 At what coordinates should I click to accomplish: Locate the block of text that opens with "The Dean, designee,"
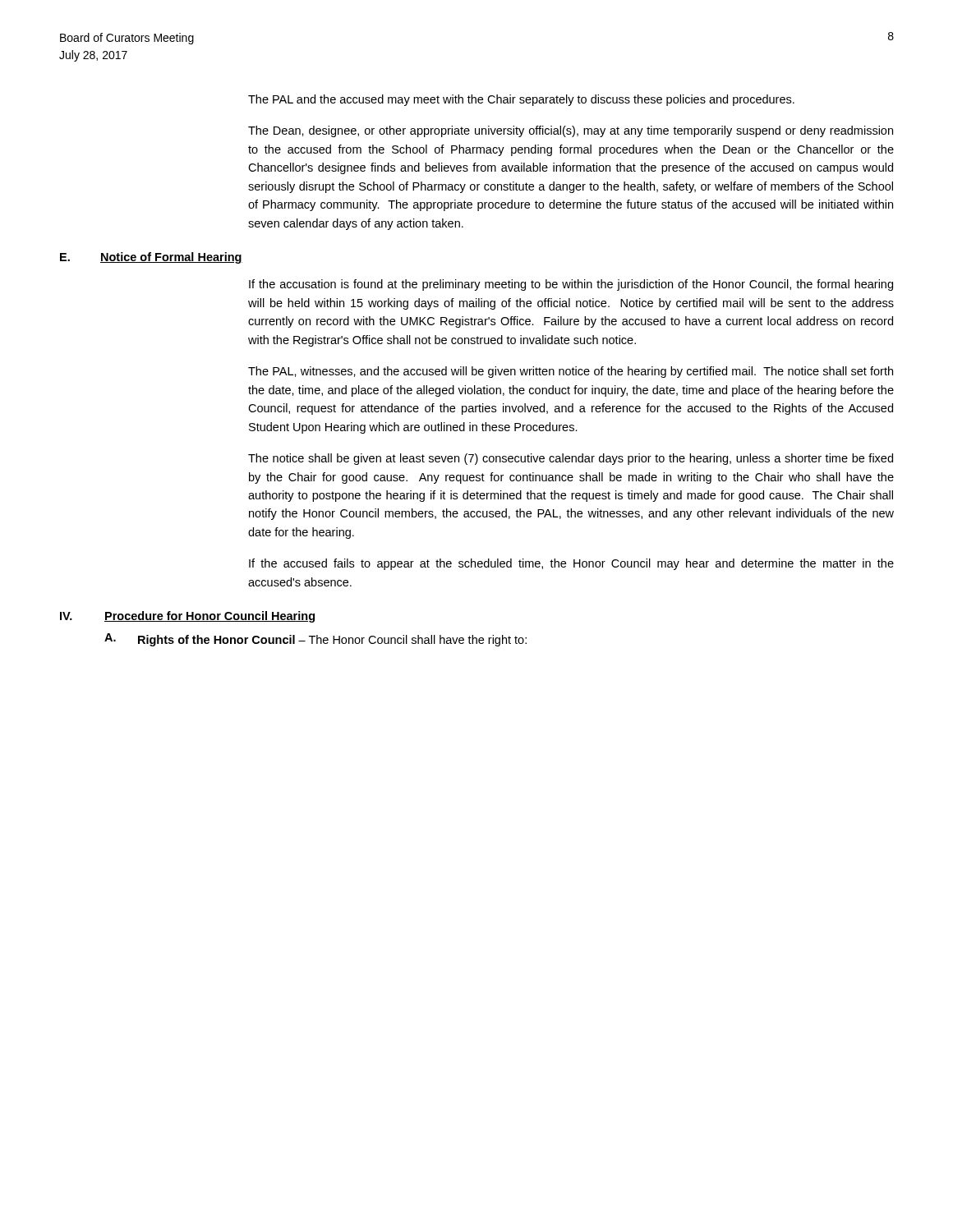coord(571,177)
